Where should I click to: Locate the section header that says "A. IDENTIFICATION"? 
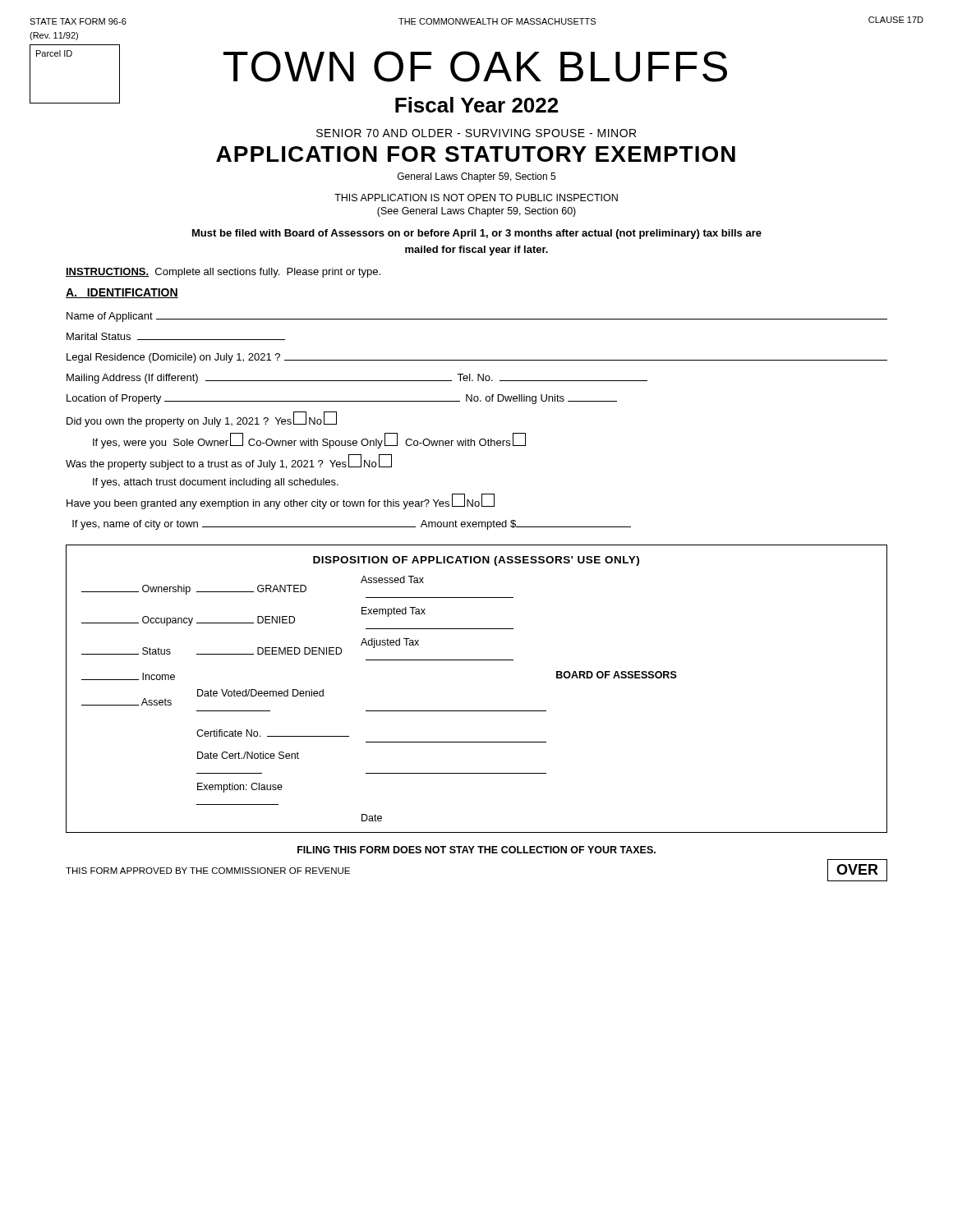[122, 292]
